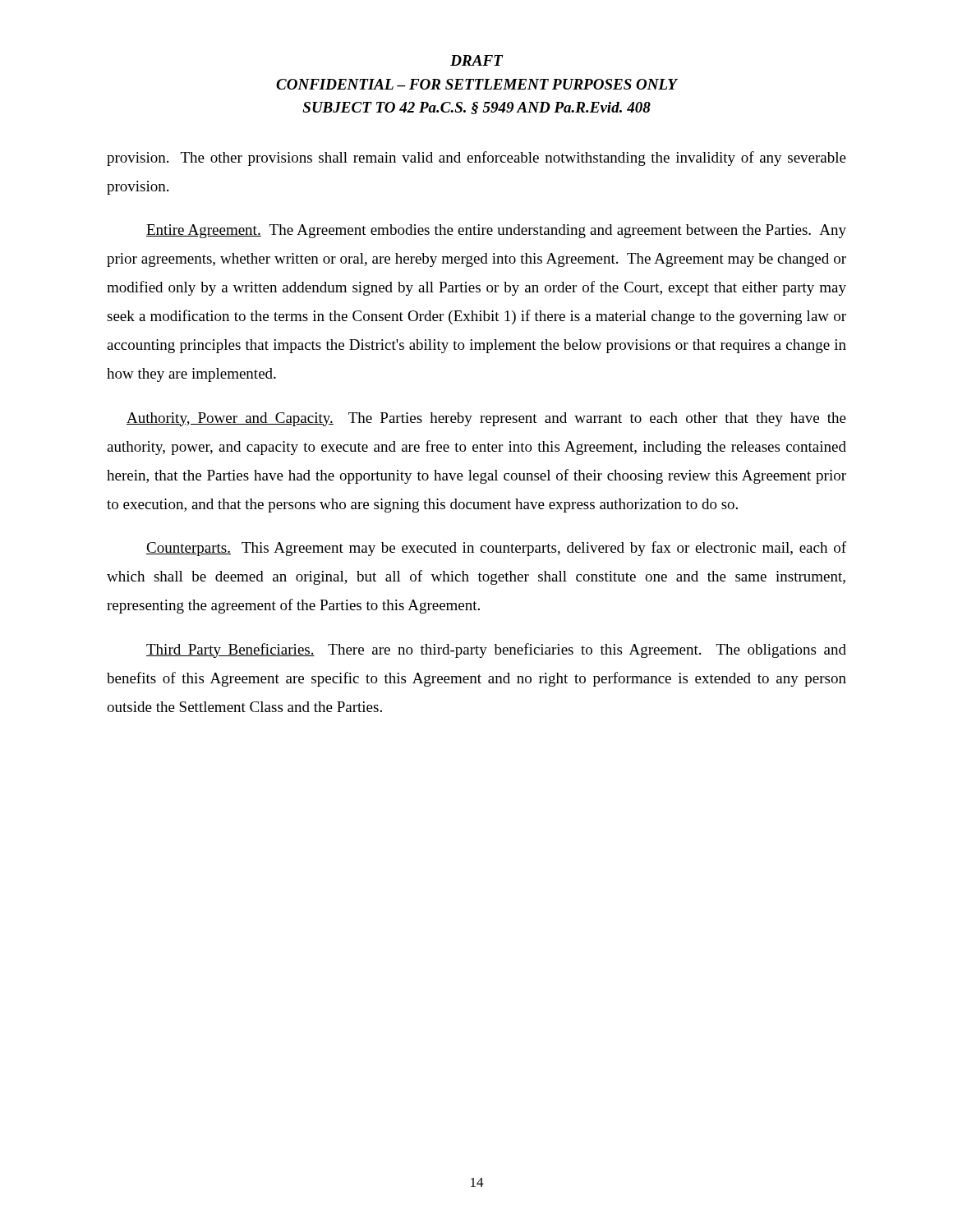Select the text block that says "Entire Agreement. The Agreement"
The height and width of the screenshot is (1232, 953).
point(476,302)
